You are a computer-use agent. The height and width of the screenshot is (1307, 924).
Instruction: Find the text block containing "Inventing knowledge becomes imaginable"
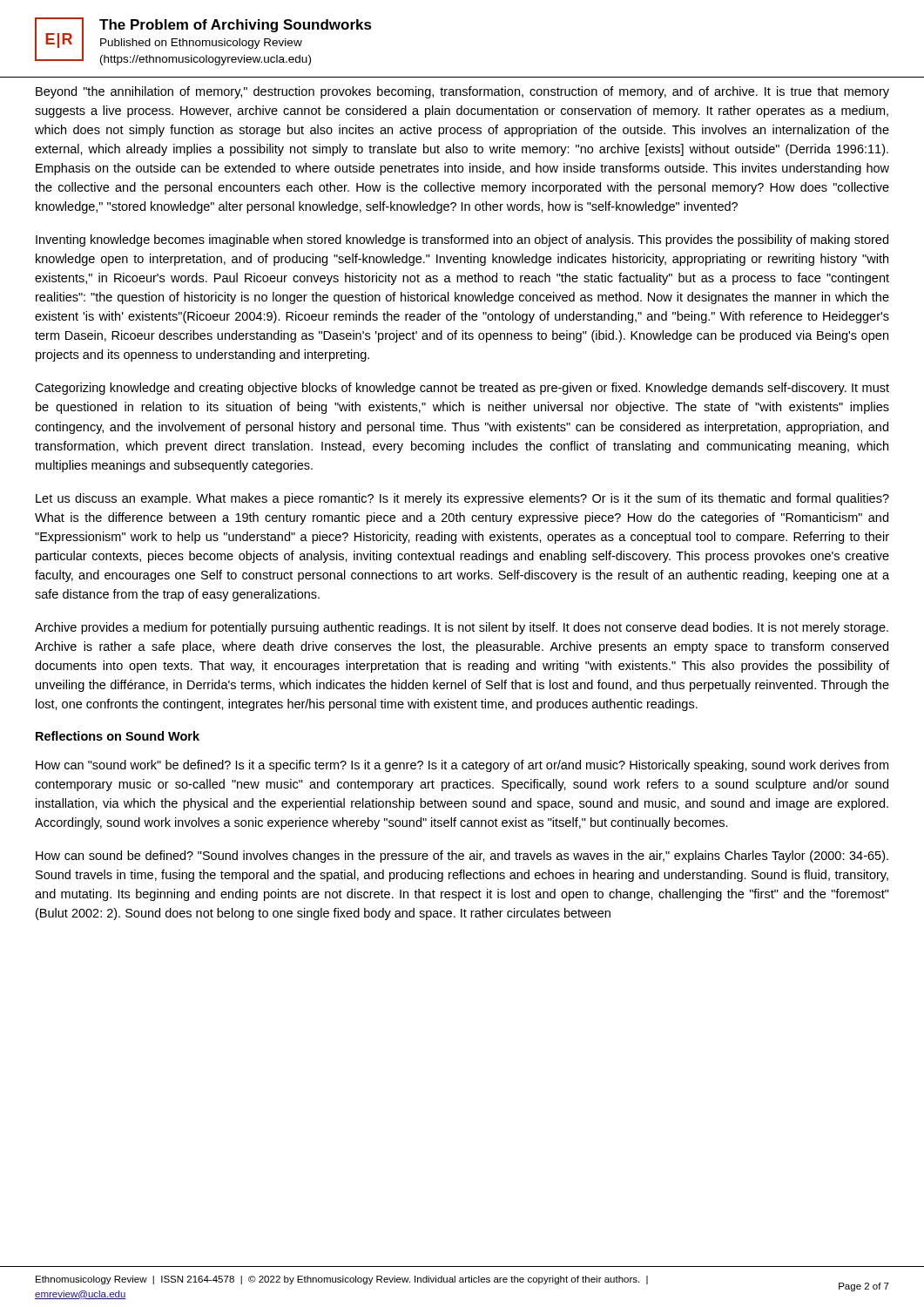(x=462, y=297)
